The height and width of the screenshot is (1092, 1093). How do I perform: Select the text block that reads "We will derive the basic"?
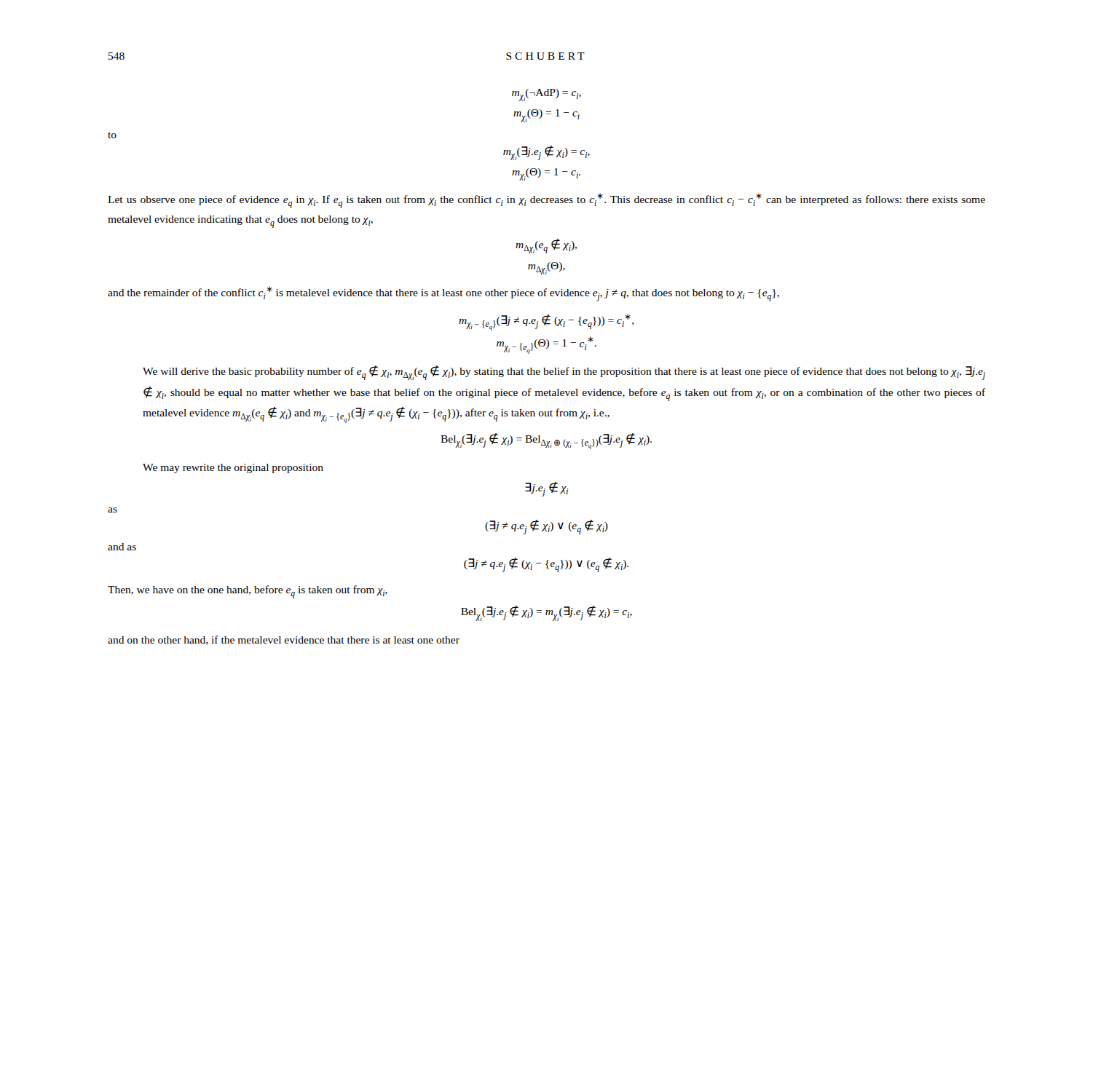(564, 394)
